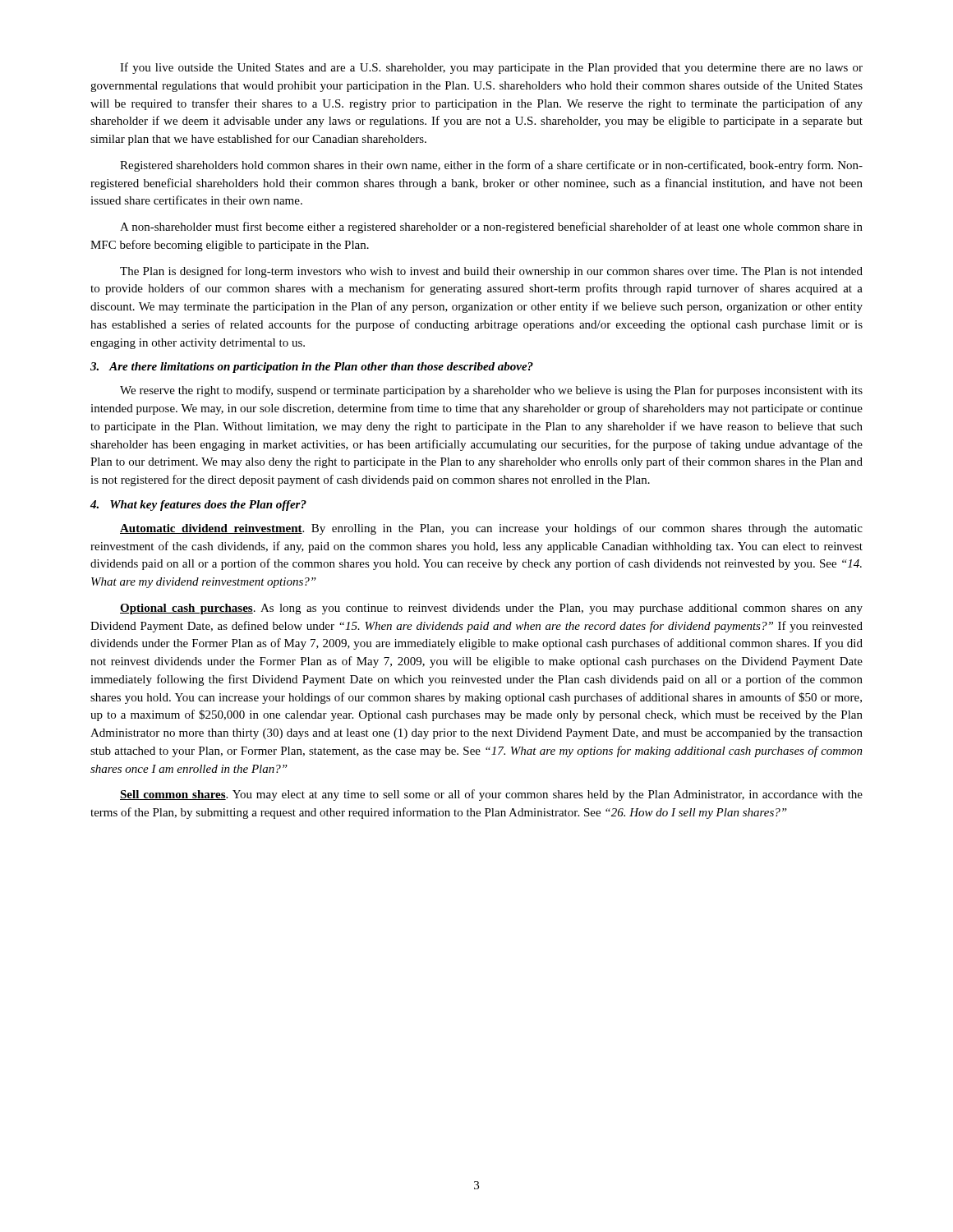
Task: Locate the block starting "3.Are there limitations on participation in the"
Action: (312, 367)
